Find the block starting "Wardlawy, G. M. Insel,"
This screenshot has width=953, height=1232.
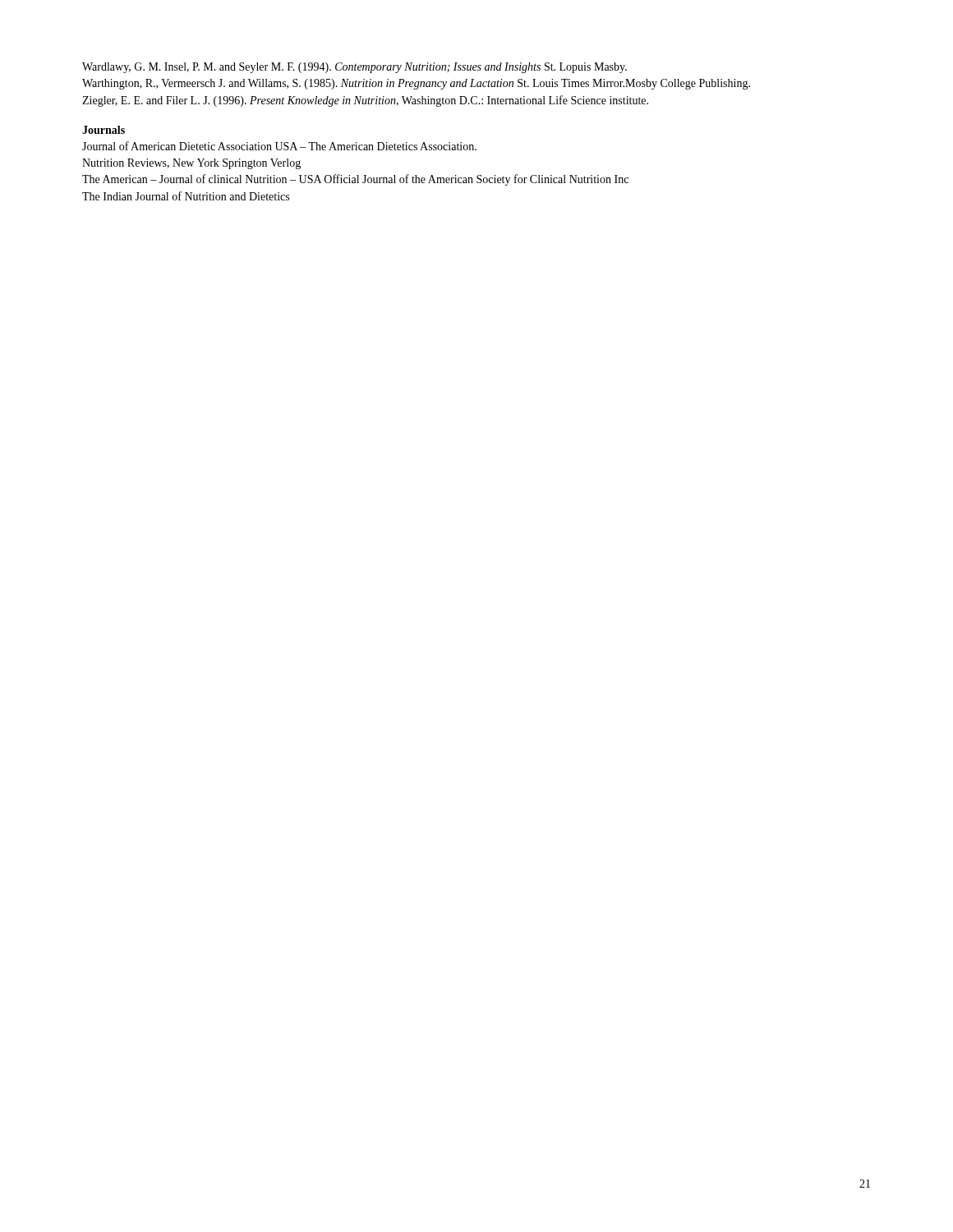(417, 84)
